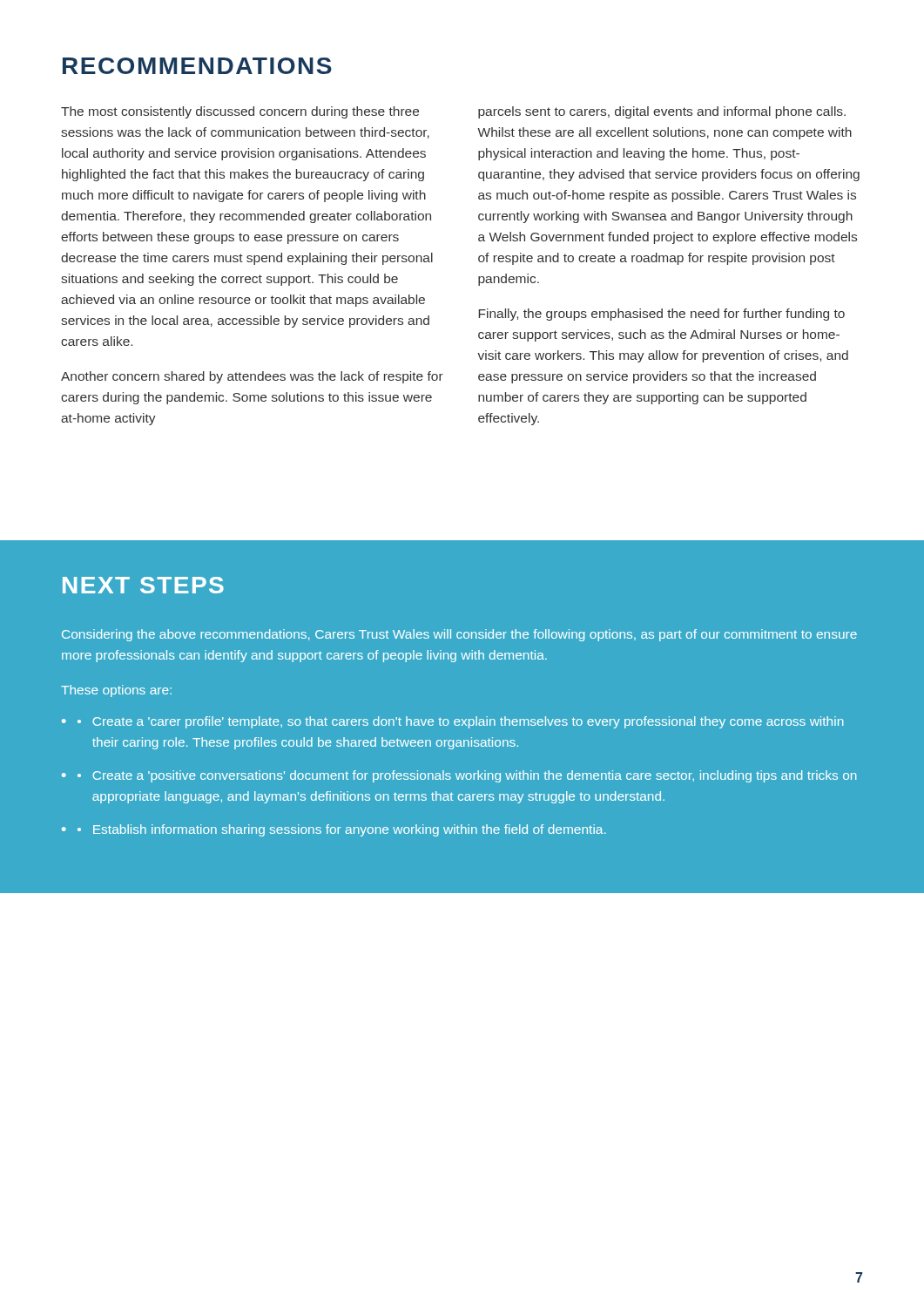Viewport: 924px width, 1307px height.
Task: Find the block on this page that starts "• Create a 'carer"
Action: (x=470, y=732)
